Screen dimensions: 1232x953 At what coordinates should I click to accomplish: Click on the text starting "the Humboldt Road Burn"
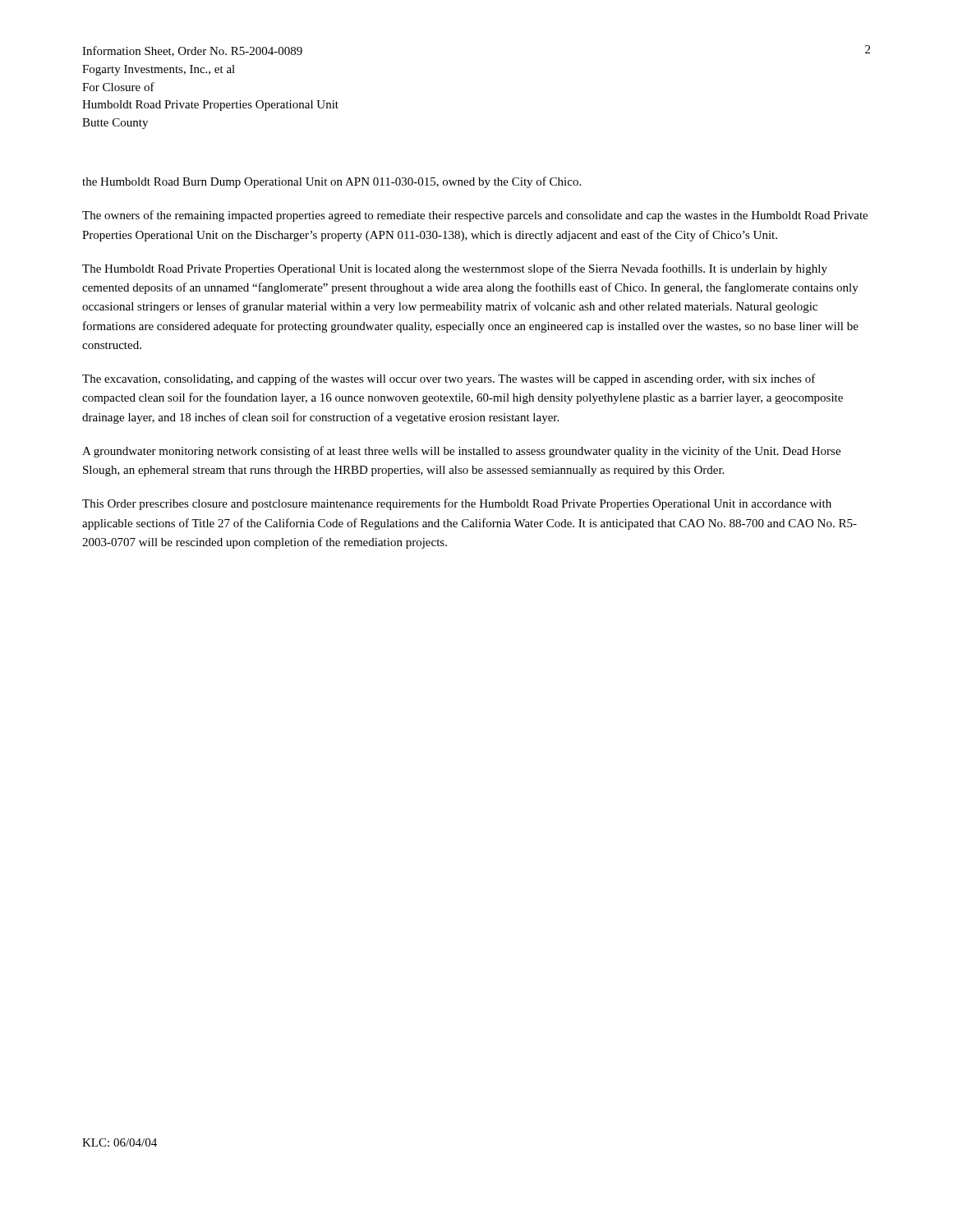click(x=332, y=182)
